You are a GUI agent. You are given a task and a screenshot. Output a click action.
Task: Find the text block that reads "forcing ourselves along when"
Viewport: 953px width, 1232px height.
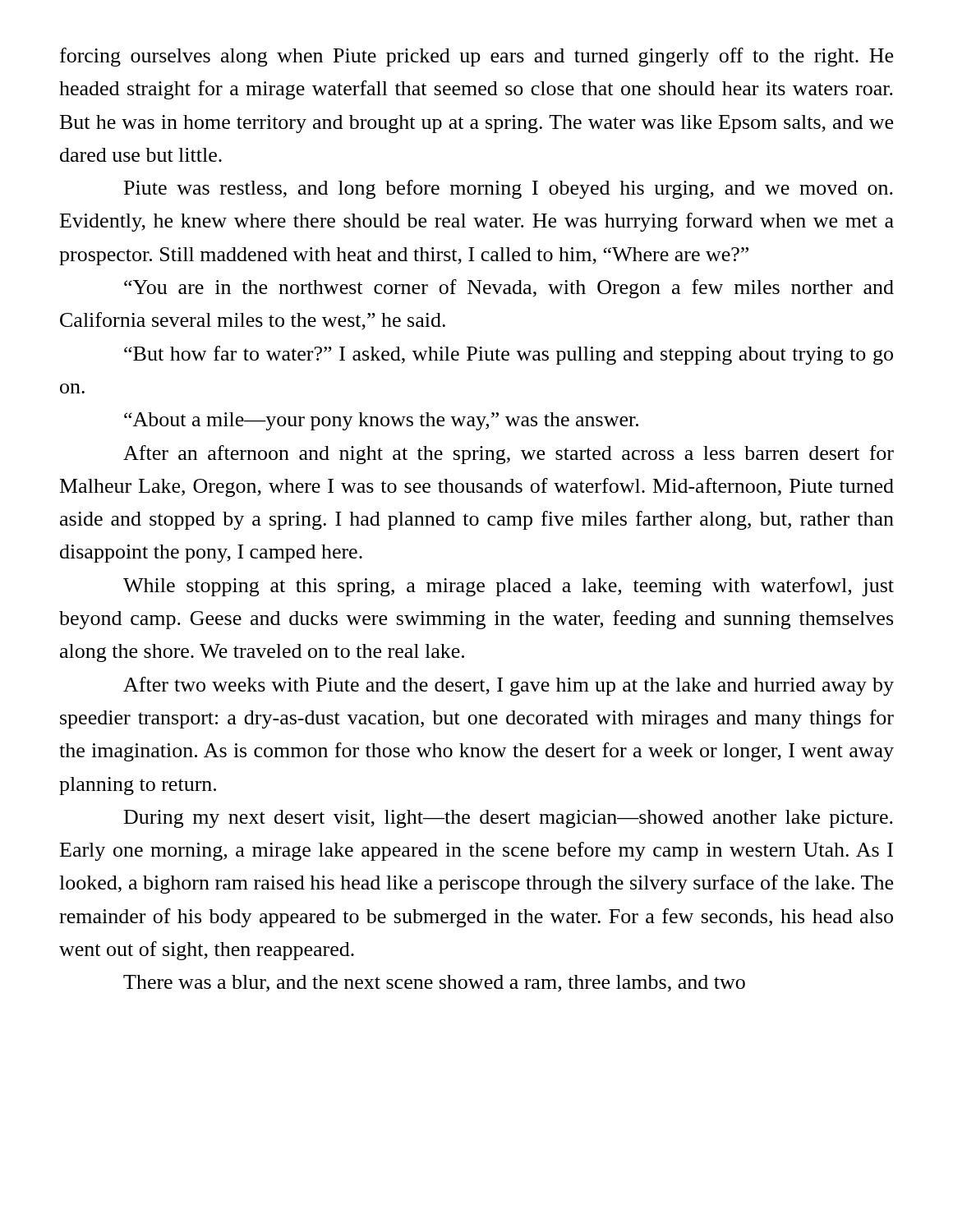pos(476,519)
